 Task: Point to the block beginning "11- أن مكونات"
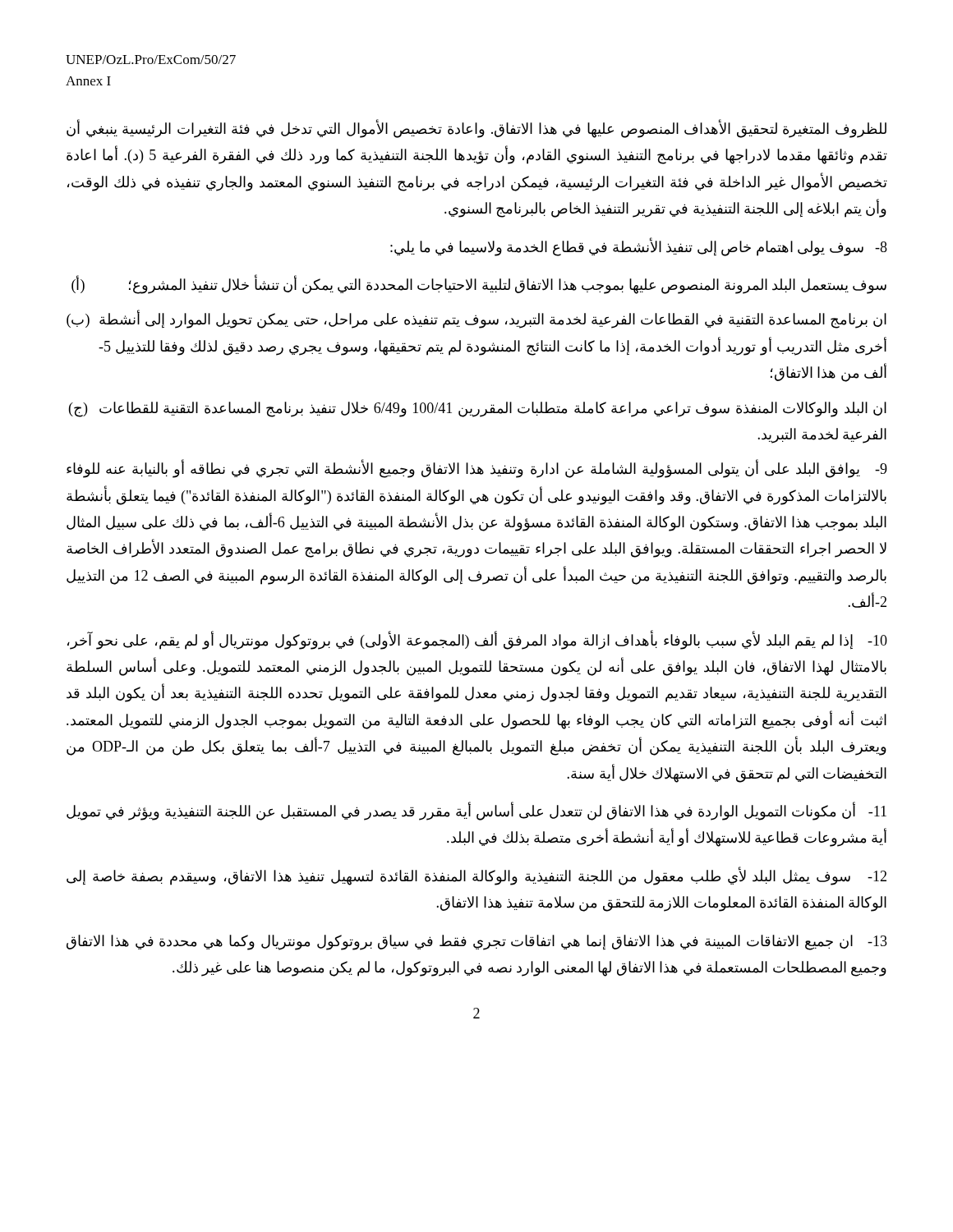[476, 825]
